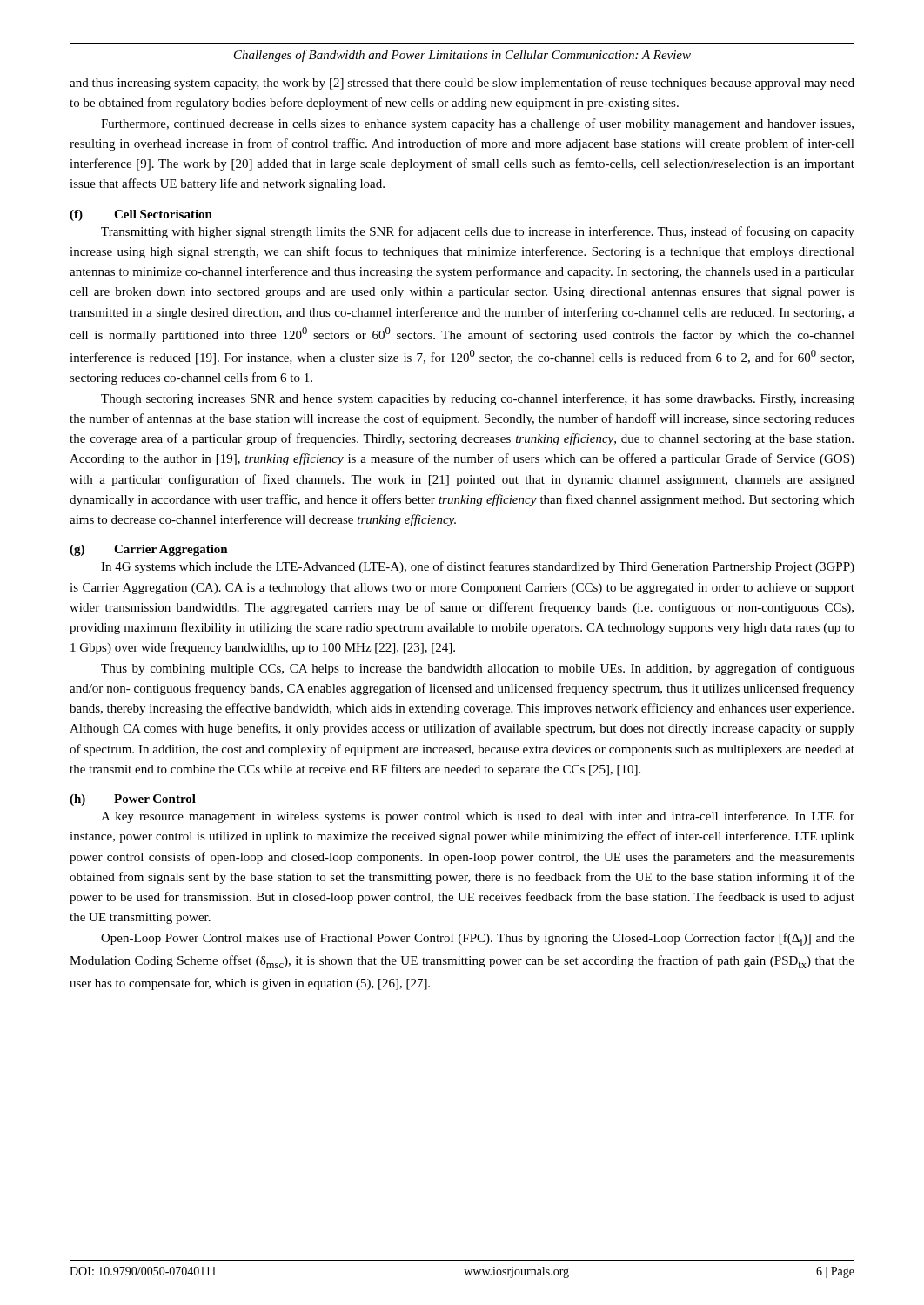
Task: Click on the text block containing "Furthermore, continued decrease in cells sizes to enhance"
Action: (x=462, y=153)
